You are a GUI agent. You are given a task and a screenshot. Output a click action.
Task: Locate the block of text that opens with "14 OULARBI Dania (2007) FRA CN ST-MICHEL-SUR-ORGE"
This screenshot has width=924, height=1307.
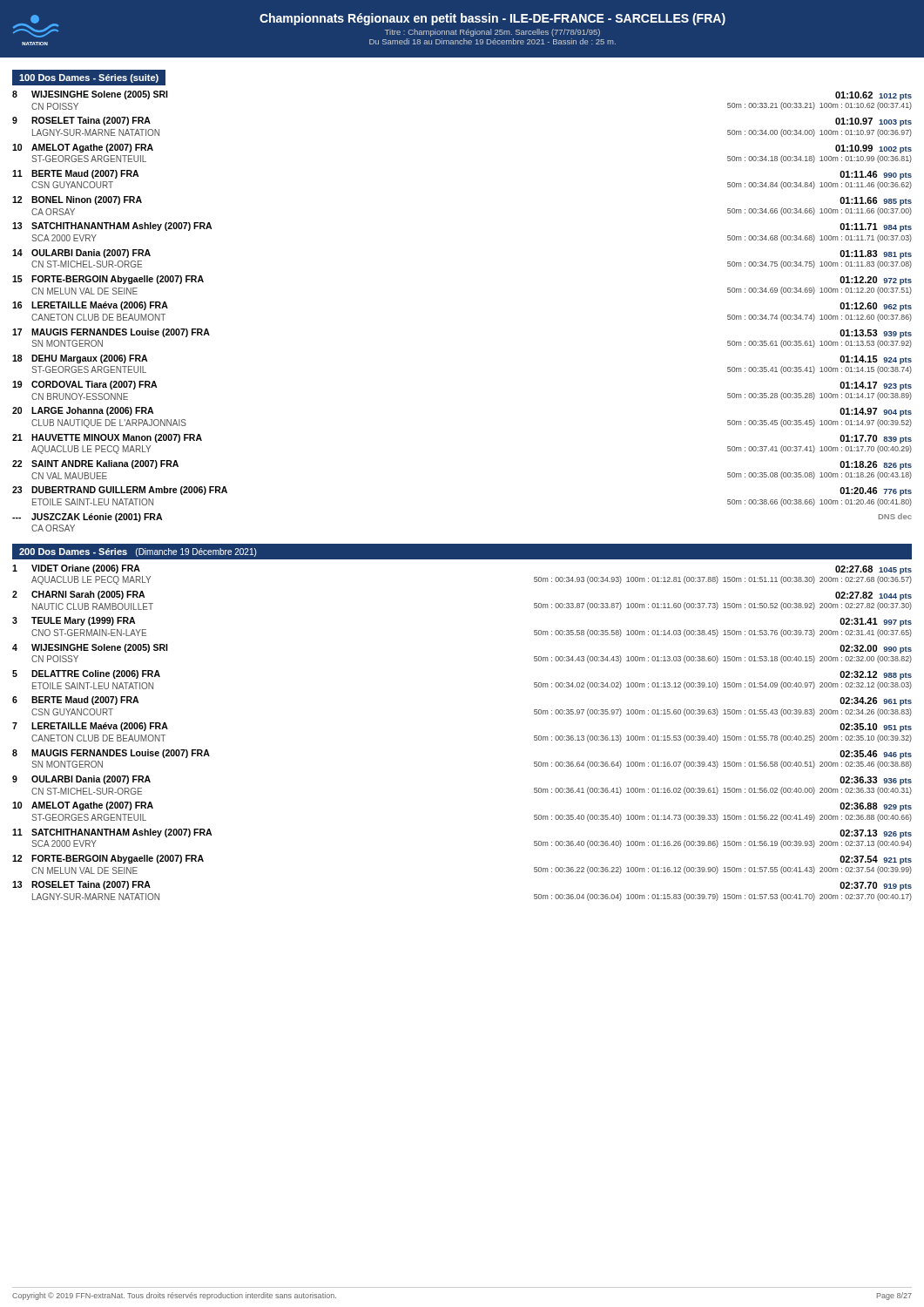point(81,254)
